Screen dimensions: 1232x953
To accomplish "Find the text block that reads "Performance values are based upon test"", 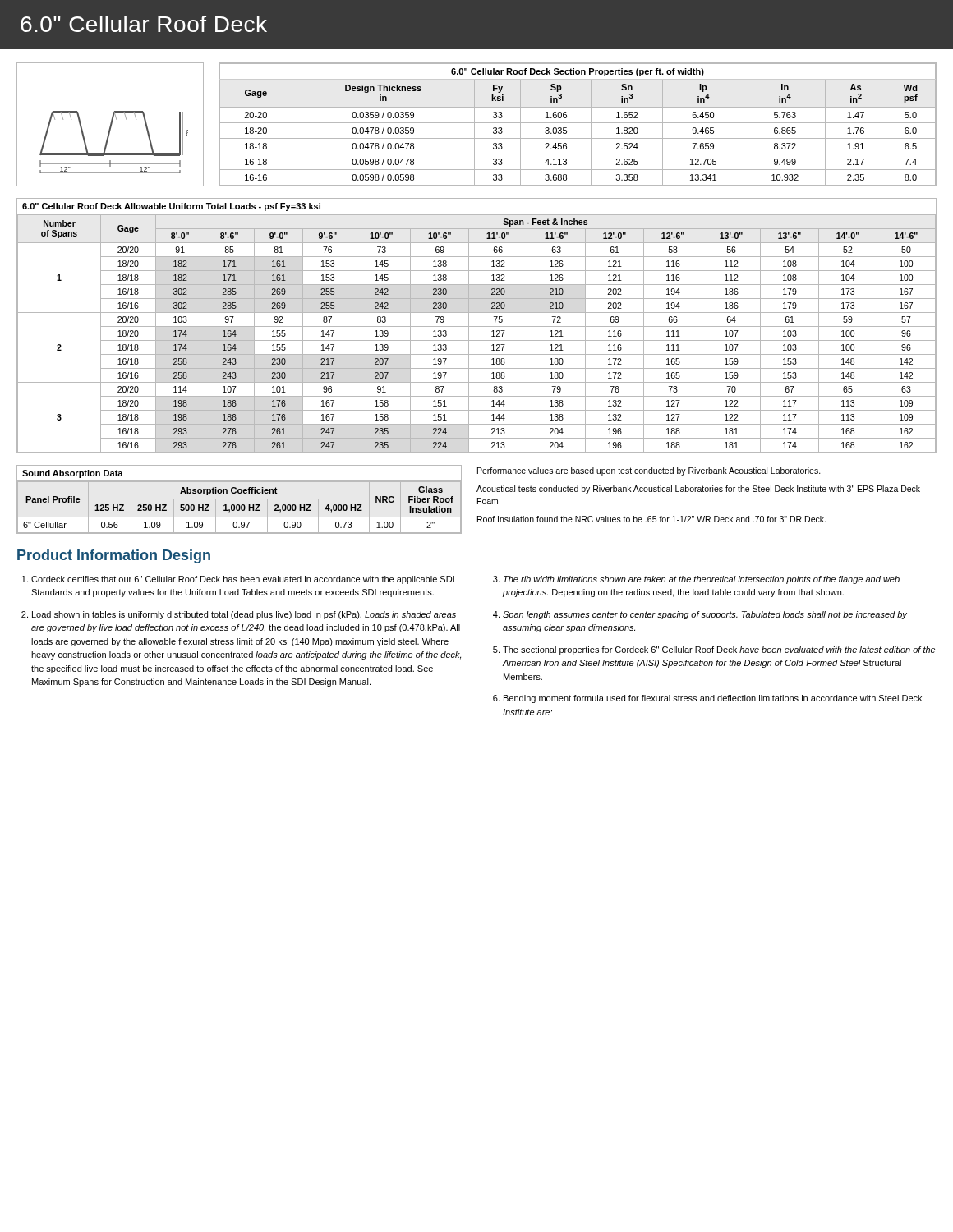I will (649, 470).
